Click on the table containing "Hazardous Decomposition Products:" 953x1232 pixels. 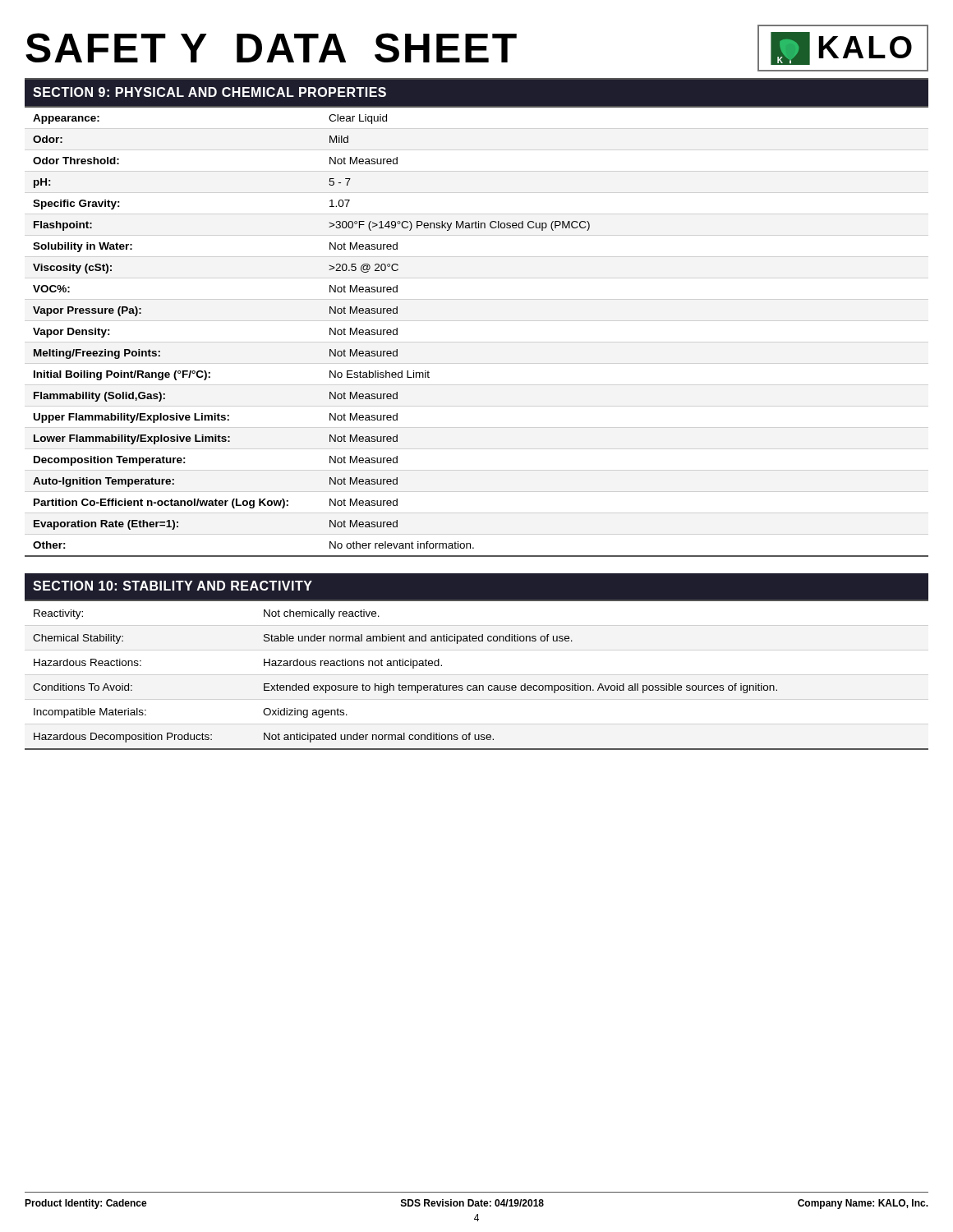click(x=476, y=675)
